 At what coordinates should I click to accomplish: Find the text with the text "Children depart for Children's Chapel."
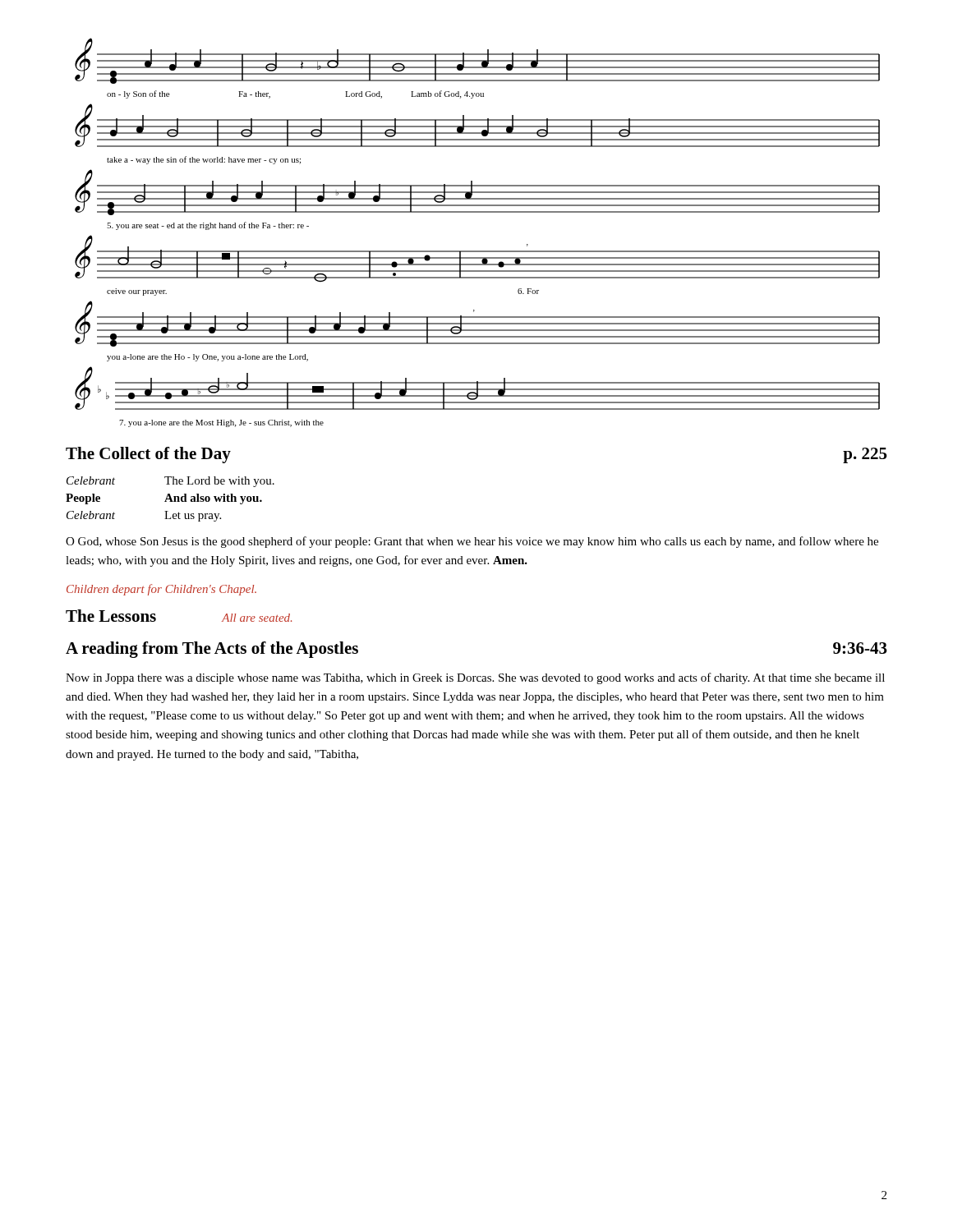[x=162, y=588]
